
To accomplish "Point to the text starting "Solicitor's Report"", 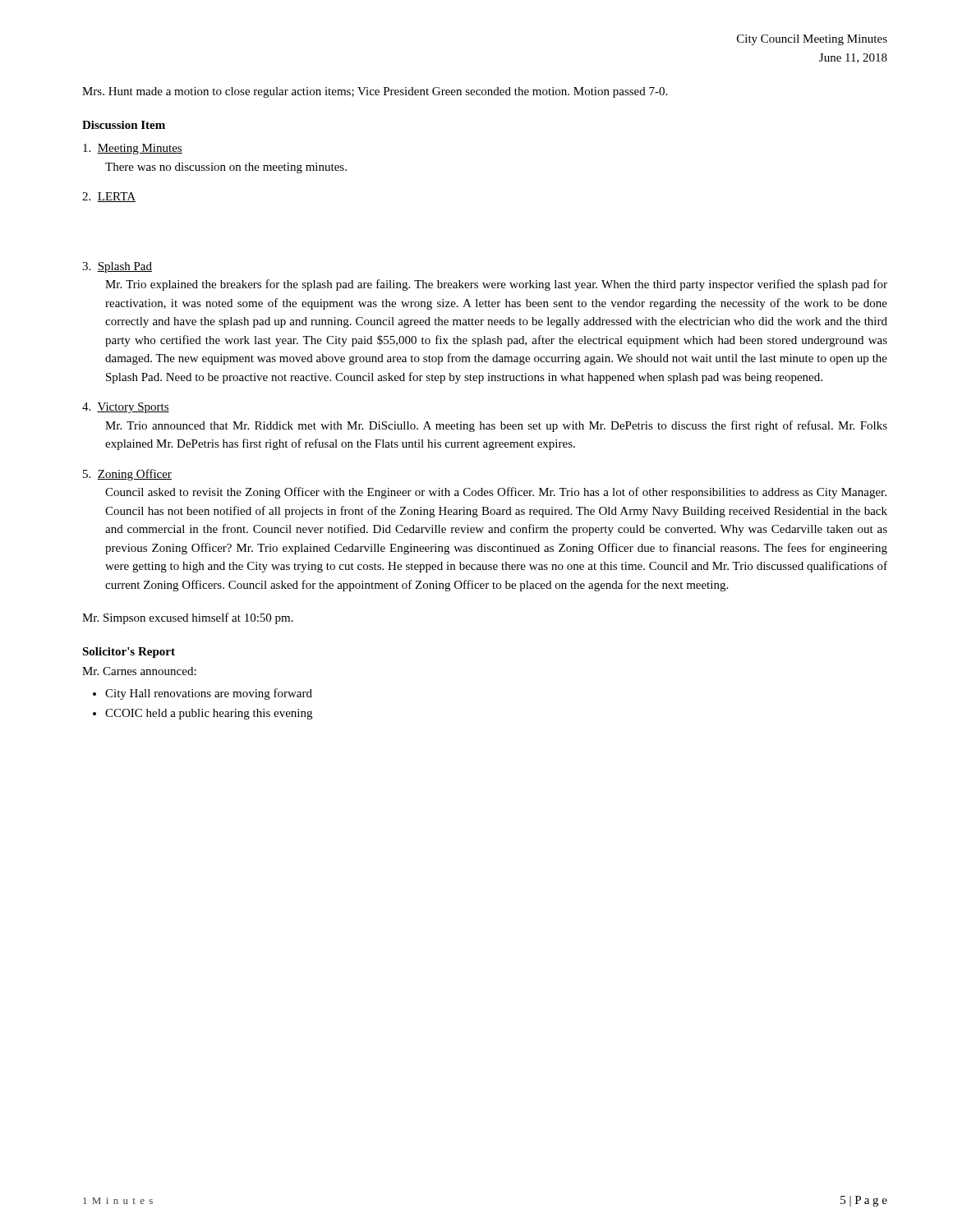I will pyautogui.click(x=129, y=651).
